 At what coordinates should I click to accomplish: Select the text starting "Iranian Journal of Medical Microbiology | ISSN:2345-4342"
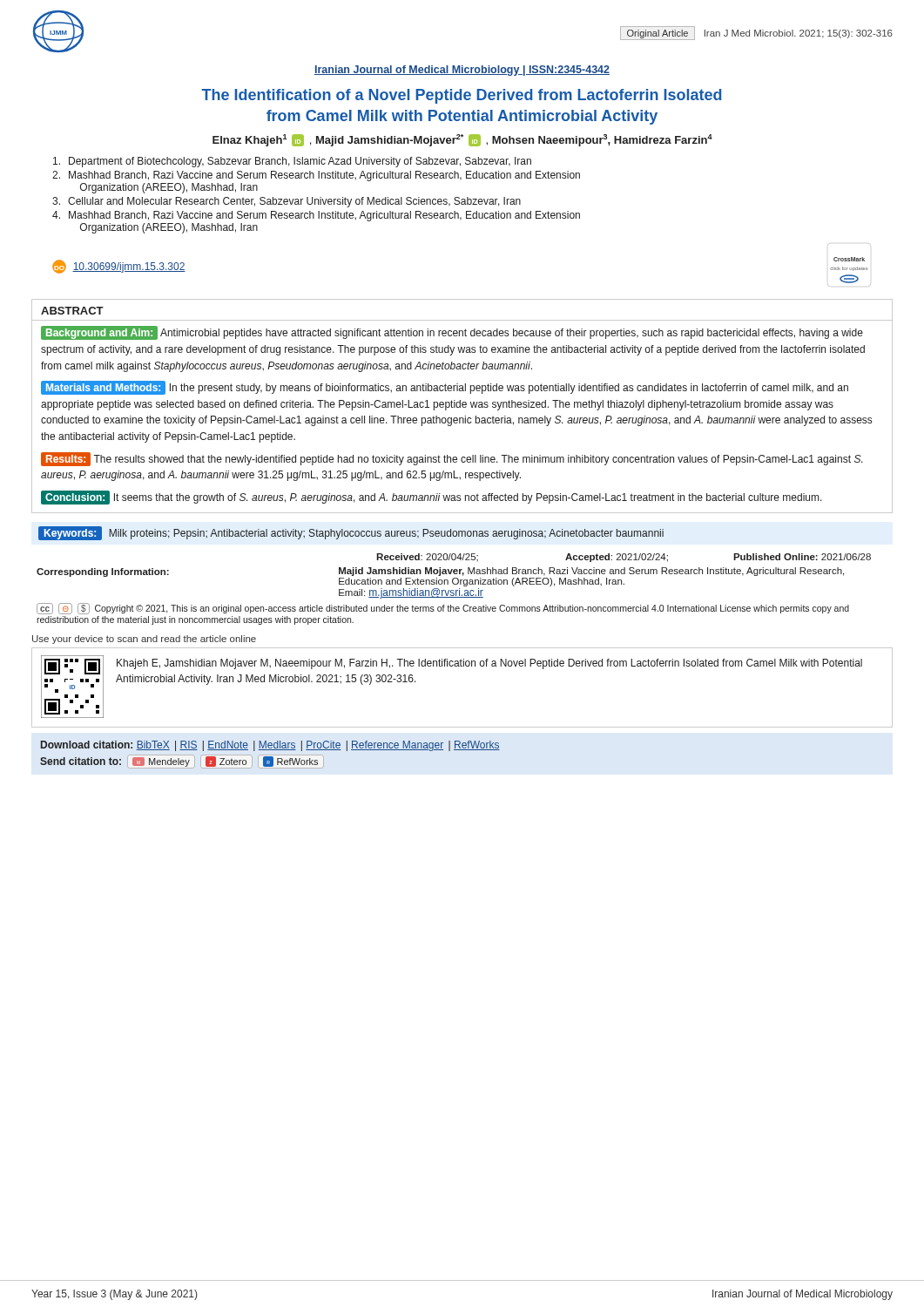(462, 70)
